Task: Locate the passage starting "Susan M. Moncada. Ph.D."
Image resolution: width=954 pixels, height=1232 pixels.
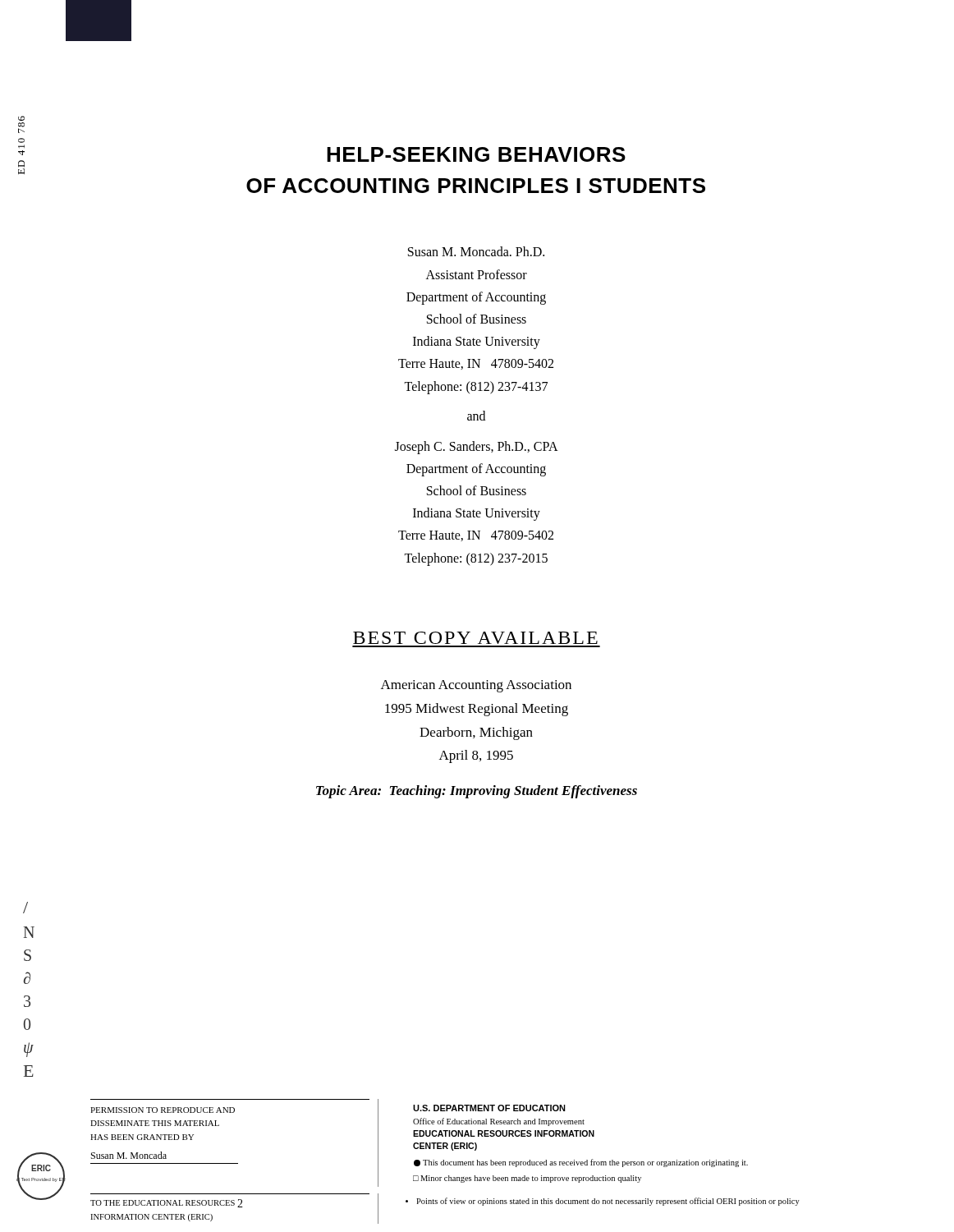Action: click(476, 319)
